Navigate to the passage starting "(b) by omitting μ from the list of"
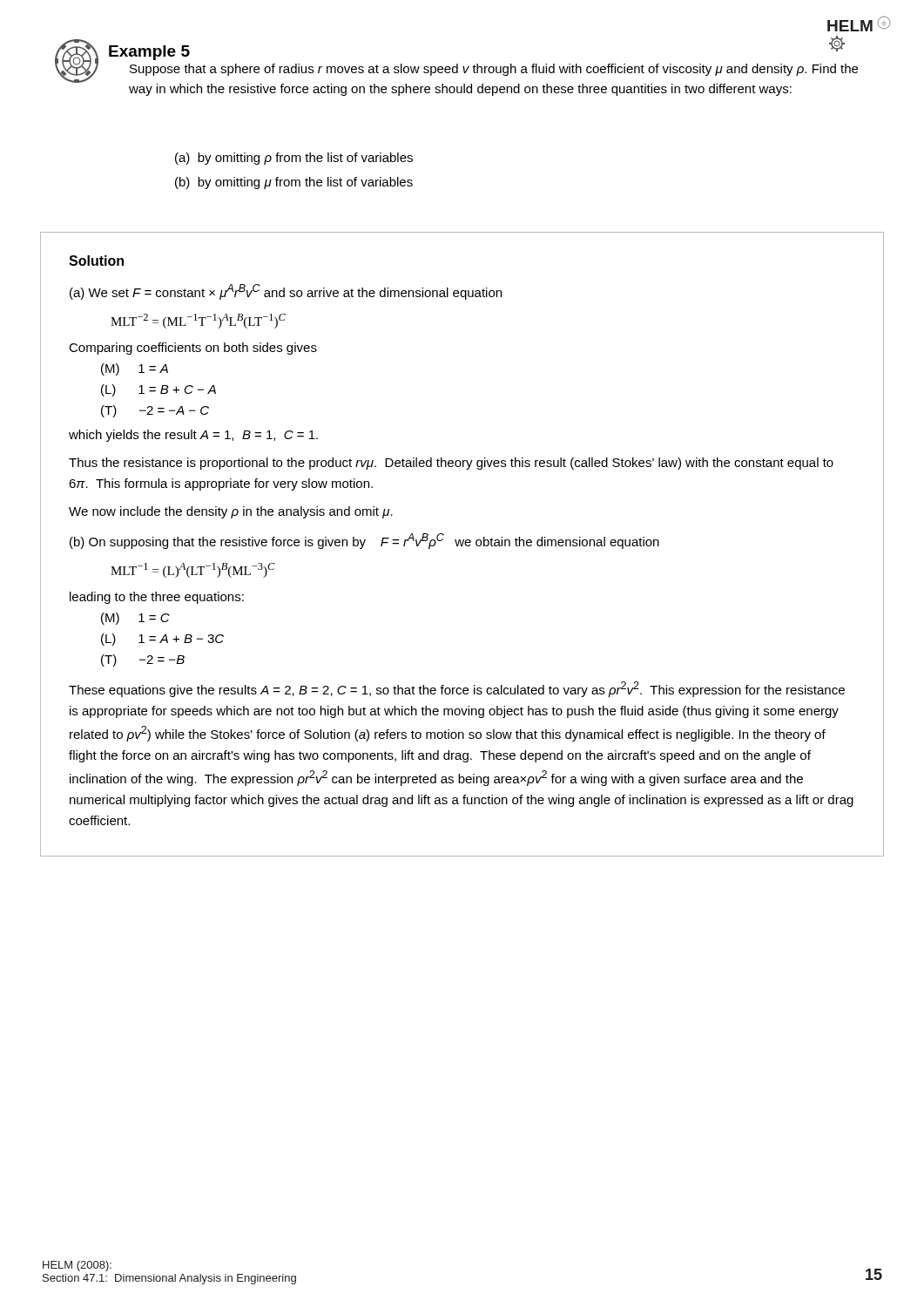Screen dimensions: 1307x924 [x=294, y=182]
